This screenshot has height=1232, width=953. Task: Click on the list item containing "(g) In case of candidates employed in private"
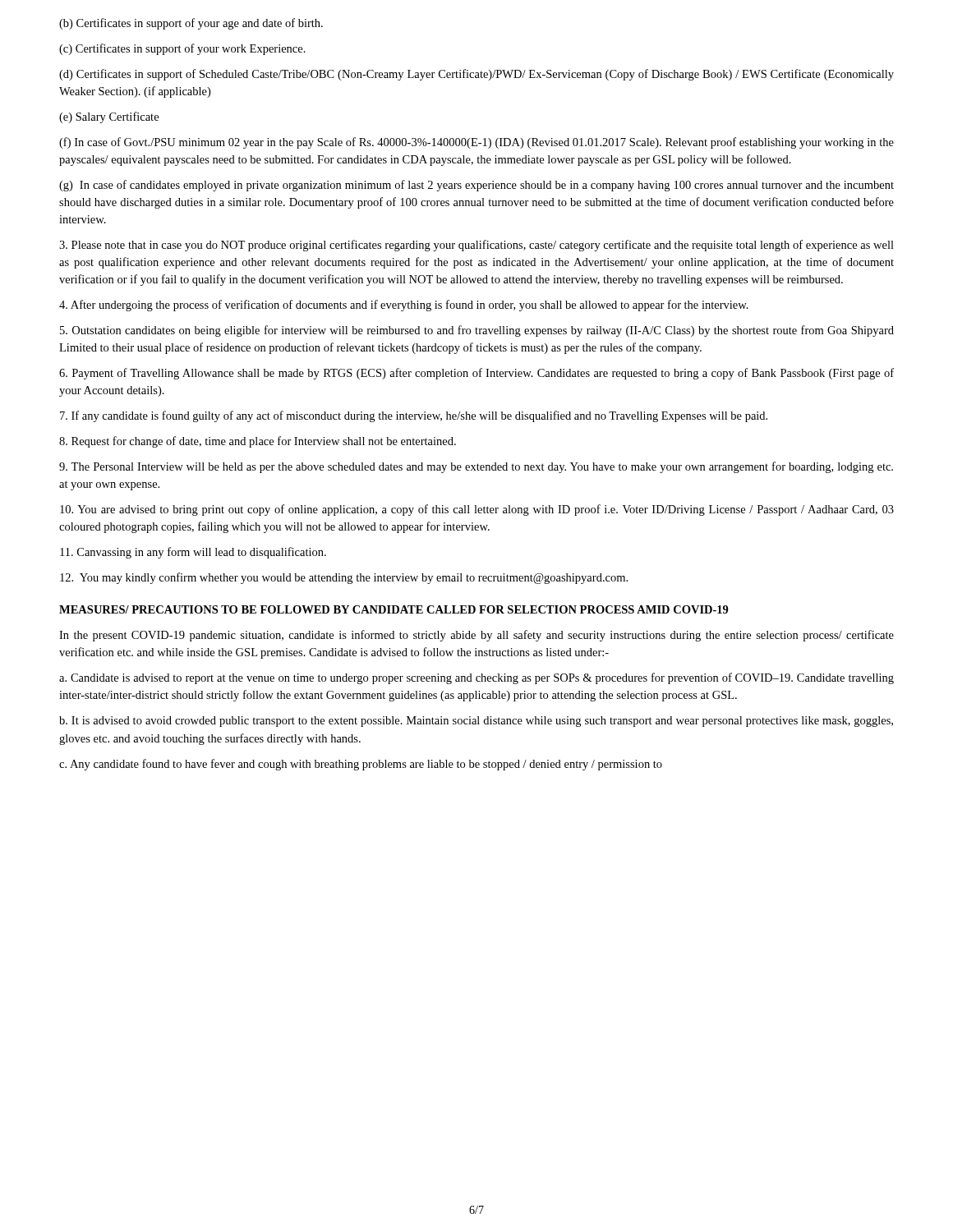pyautogui.click(x=476, y=203)
